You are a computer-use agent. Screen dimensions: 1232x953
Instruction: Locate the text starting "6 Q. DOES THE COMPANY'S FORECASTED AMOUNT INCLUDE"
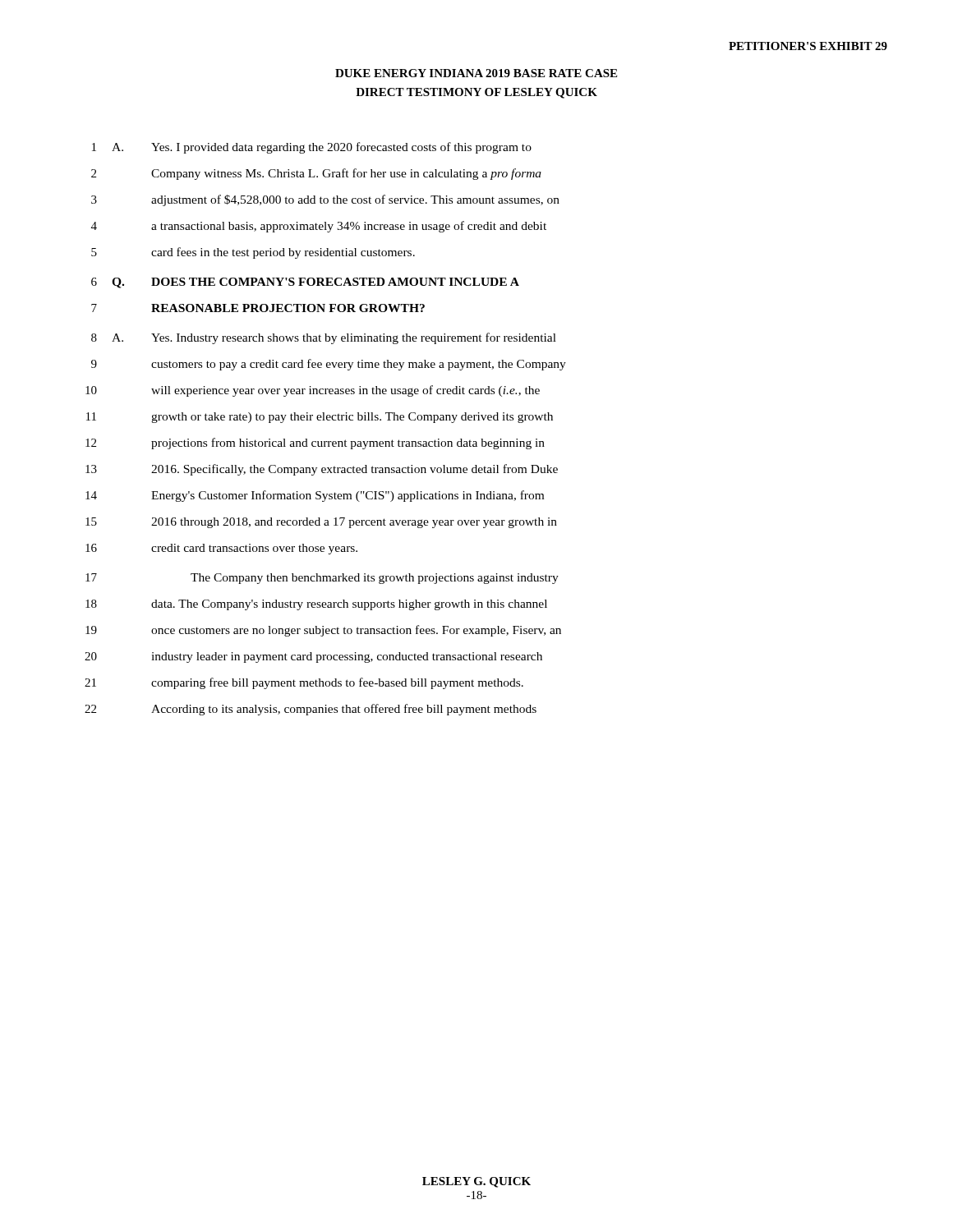[x=476, y=282]
